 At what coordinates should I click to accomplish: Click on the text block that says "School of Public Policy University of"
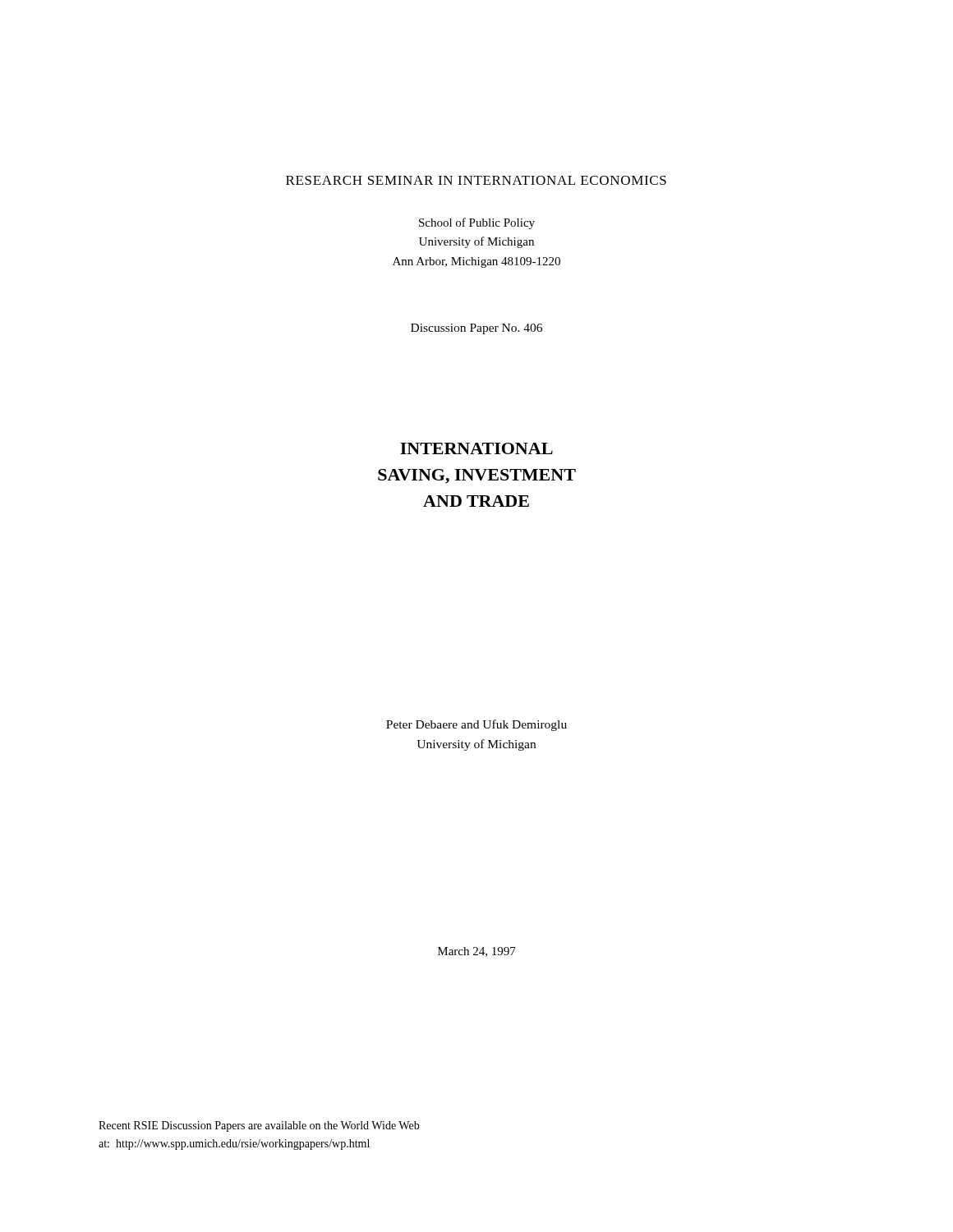[476, 242]
